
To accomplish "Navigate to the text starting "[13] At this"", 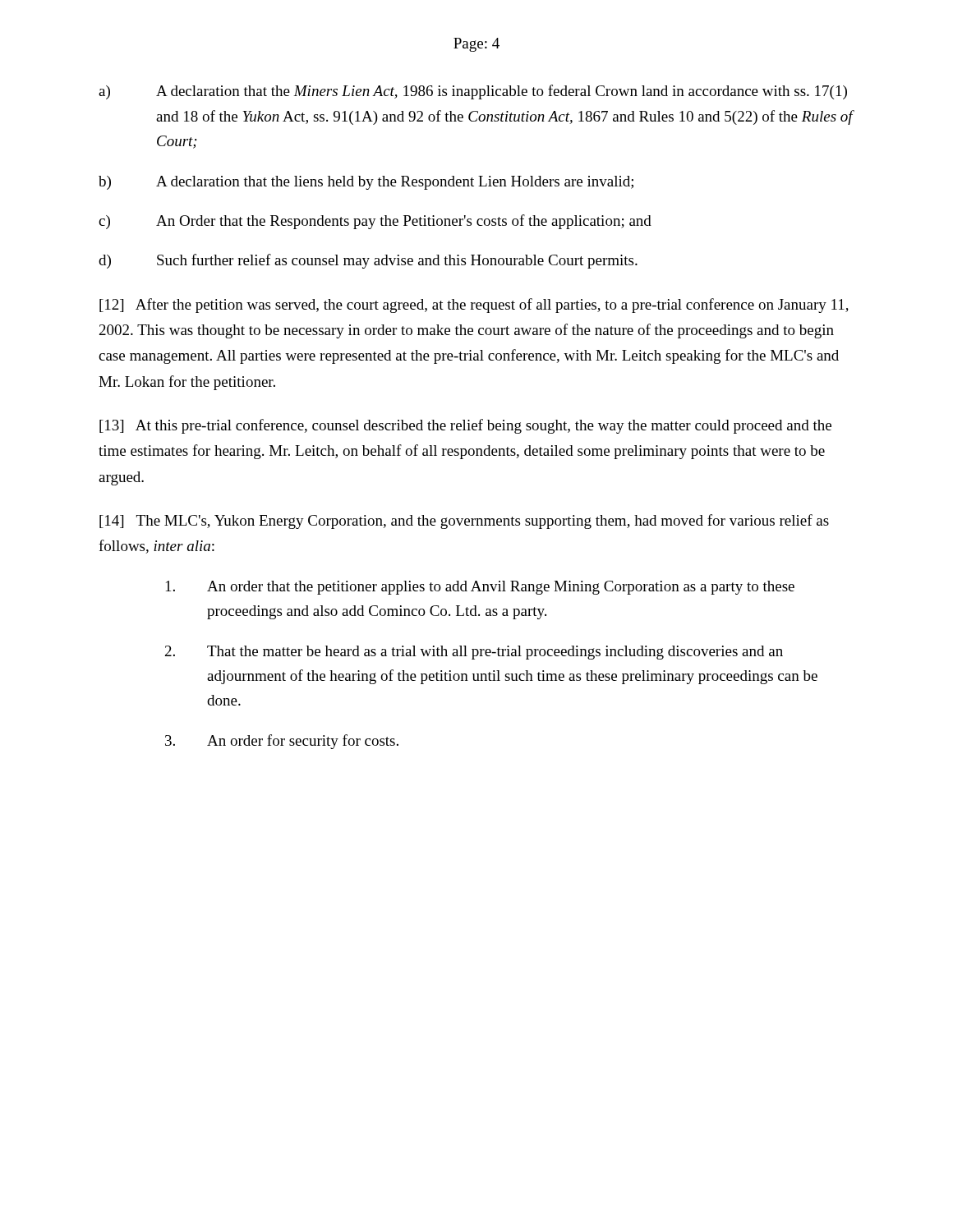I will pos(465,451).
